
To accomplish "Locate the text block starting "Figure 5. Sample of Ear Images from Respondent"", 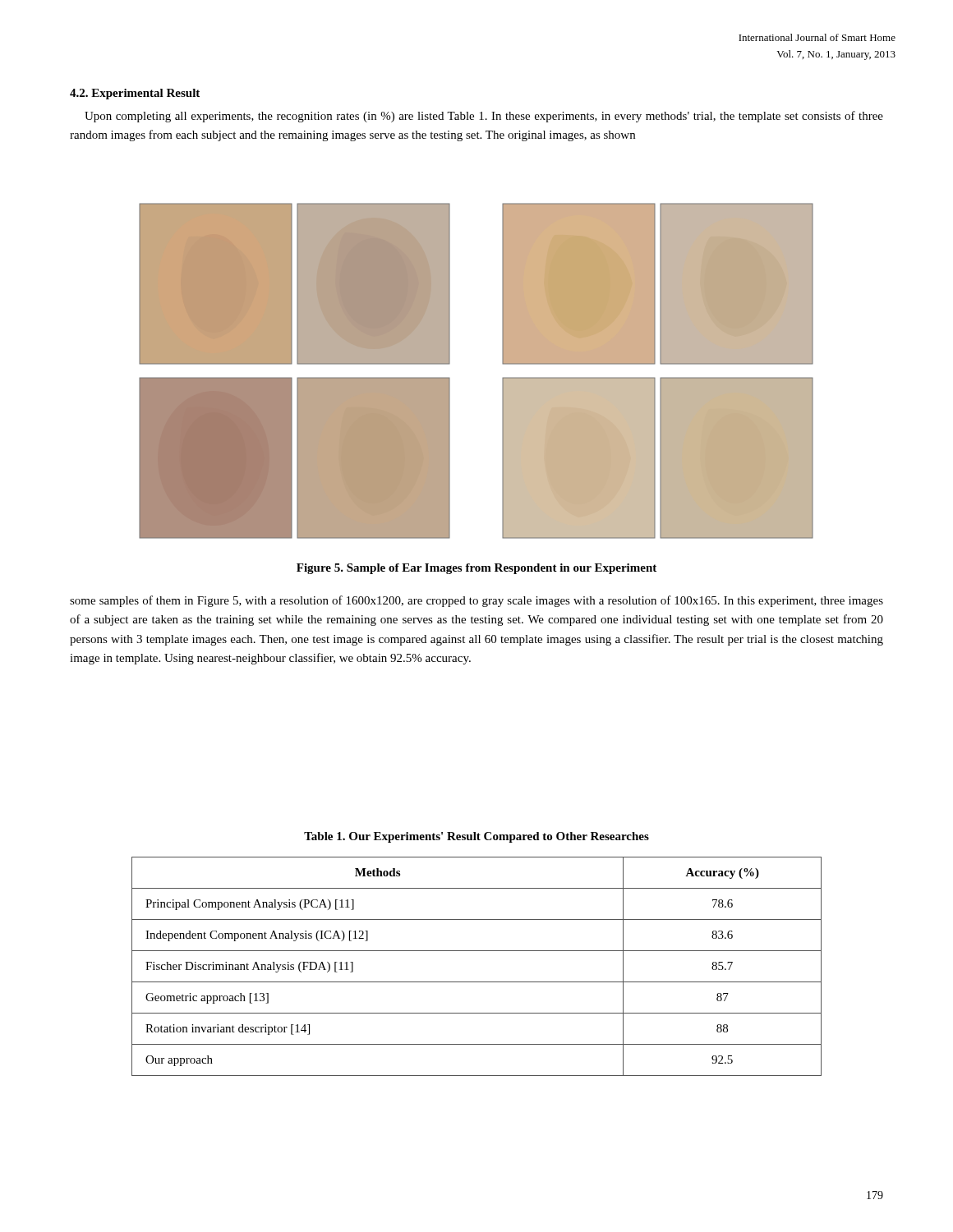I will [476, 568].
